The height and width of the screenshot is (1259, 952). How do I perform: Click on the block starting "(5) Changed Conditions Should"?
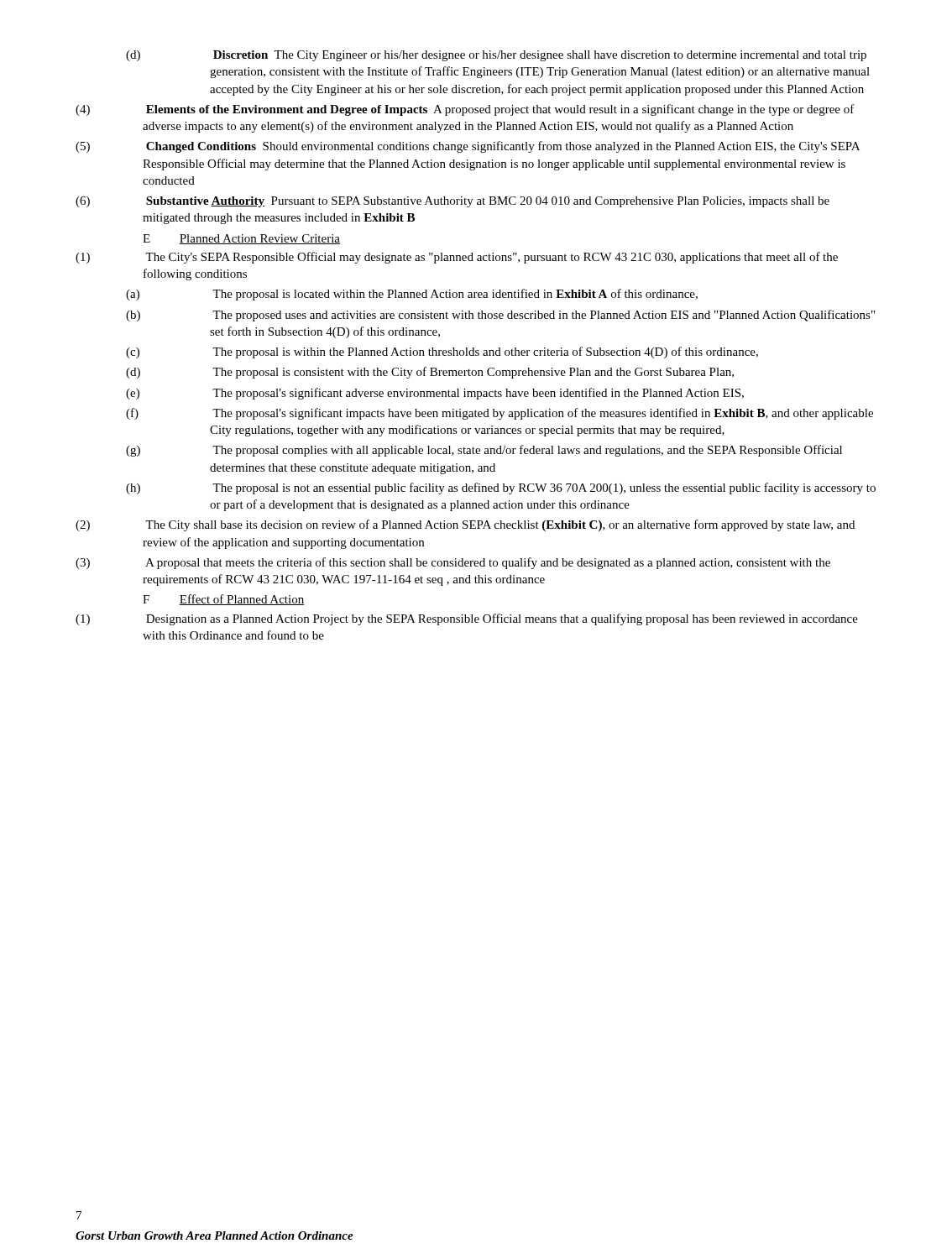[476, 163]
